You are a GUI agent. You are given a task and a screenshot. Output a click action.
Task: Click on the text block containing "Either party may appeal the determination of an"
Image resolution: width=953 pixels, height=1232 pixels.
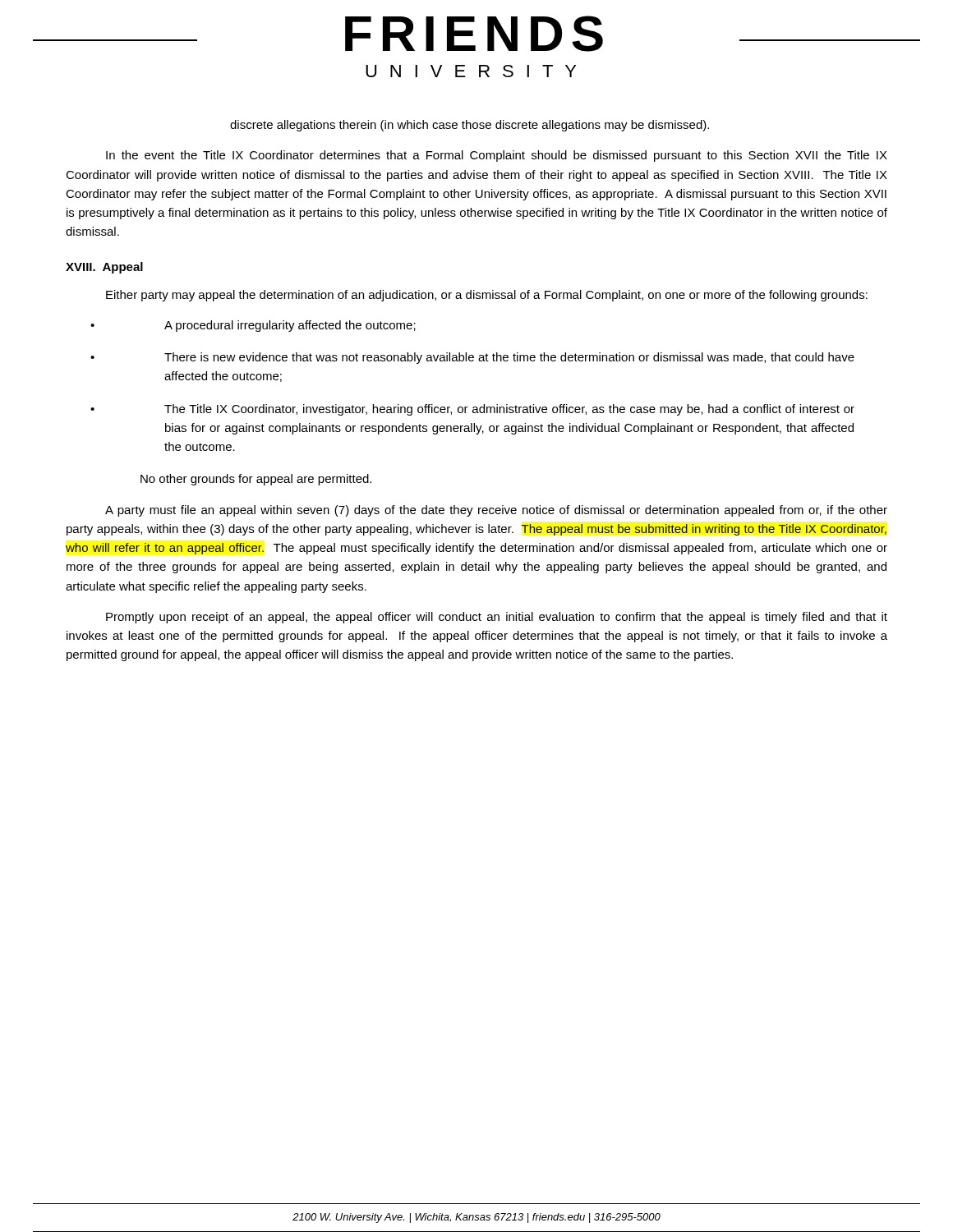[x=487, y=294]
